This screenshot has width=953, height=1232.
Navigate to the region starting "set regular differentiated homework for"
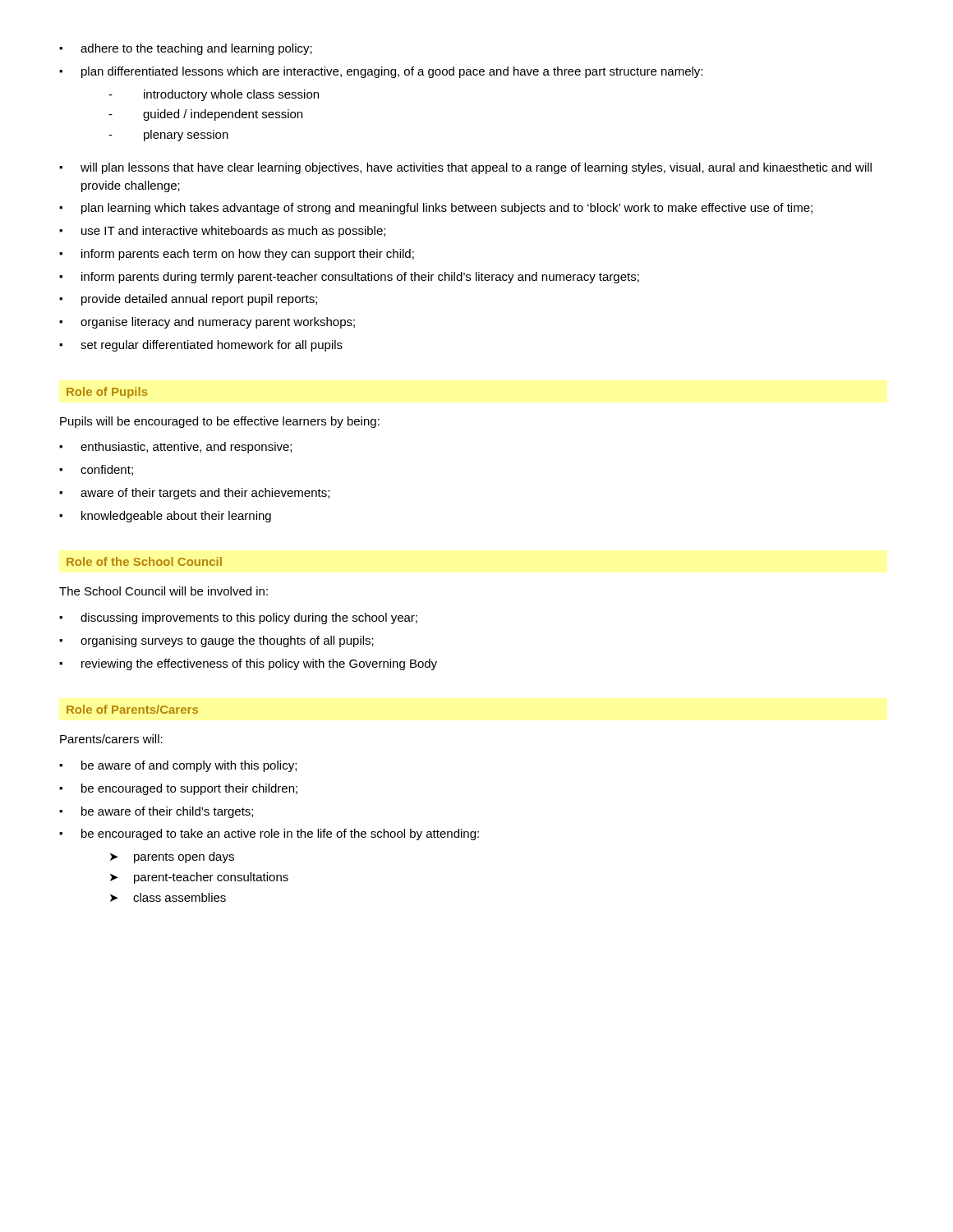tap(201, 345)
